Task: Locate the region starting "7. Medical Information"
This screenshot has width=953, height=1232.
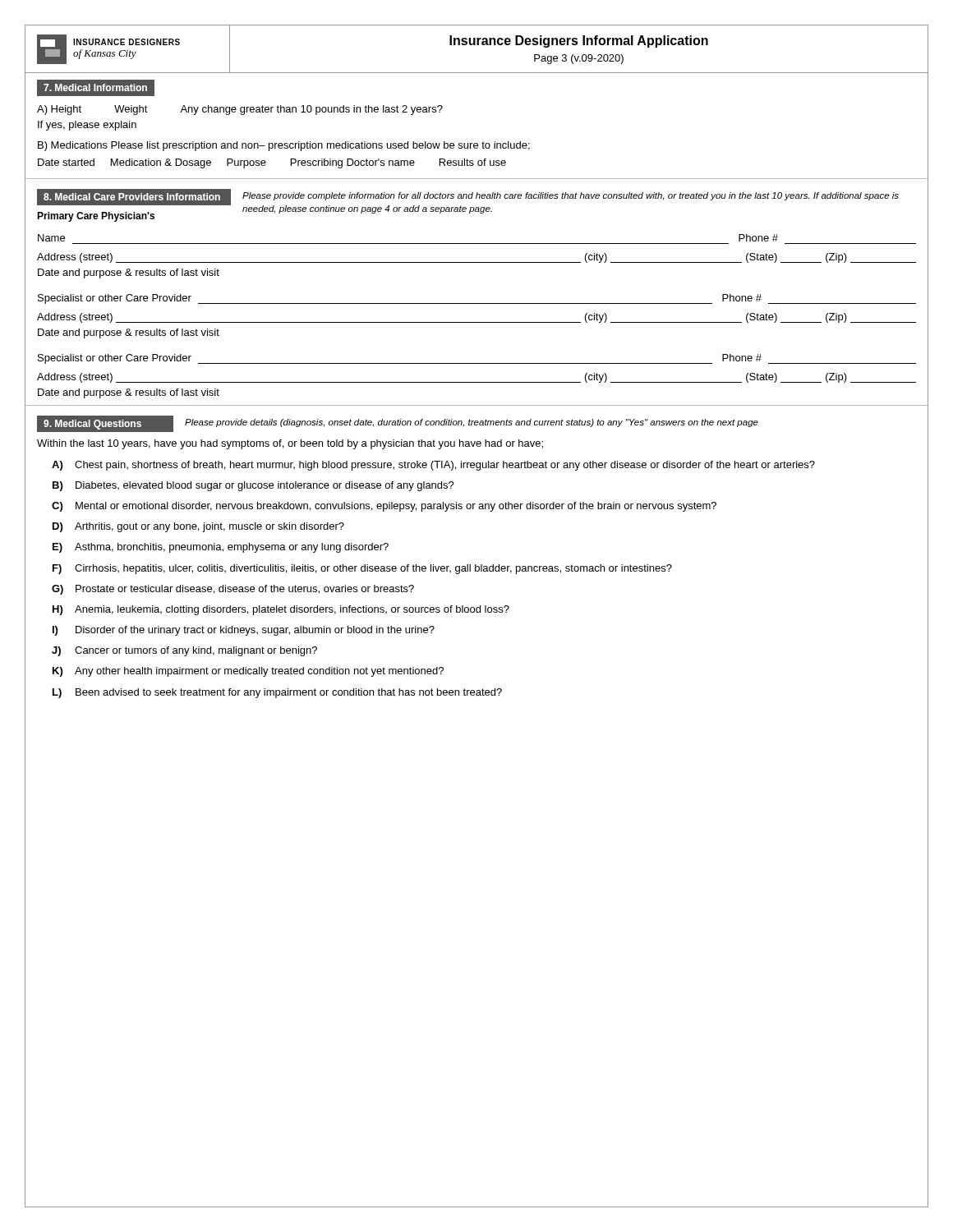Action: pos(96,88)
